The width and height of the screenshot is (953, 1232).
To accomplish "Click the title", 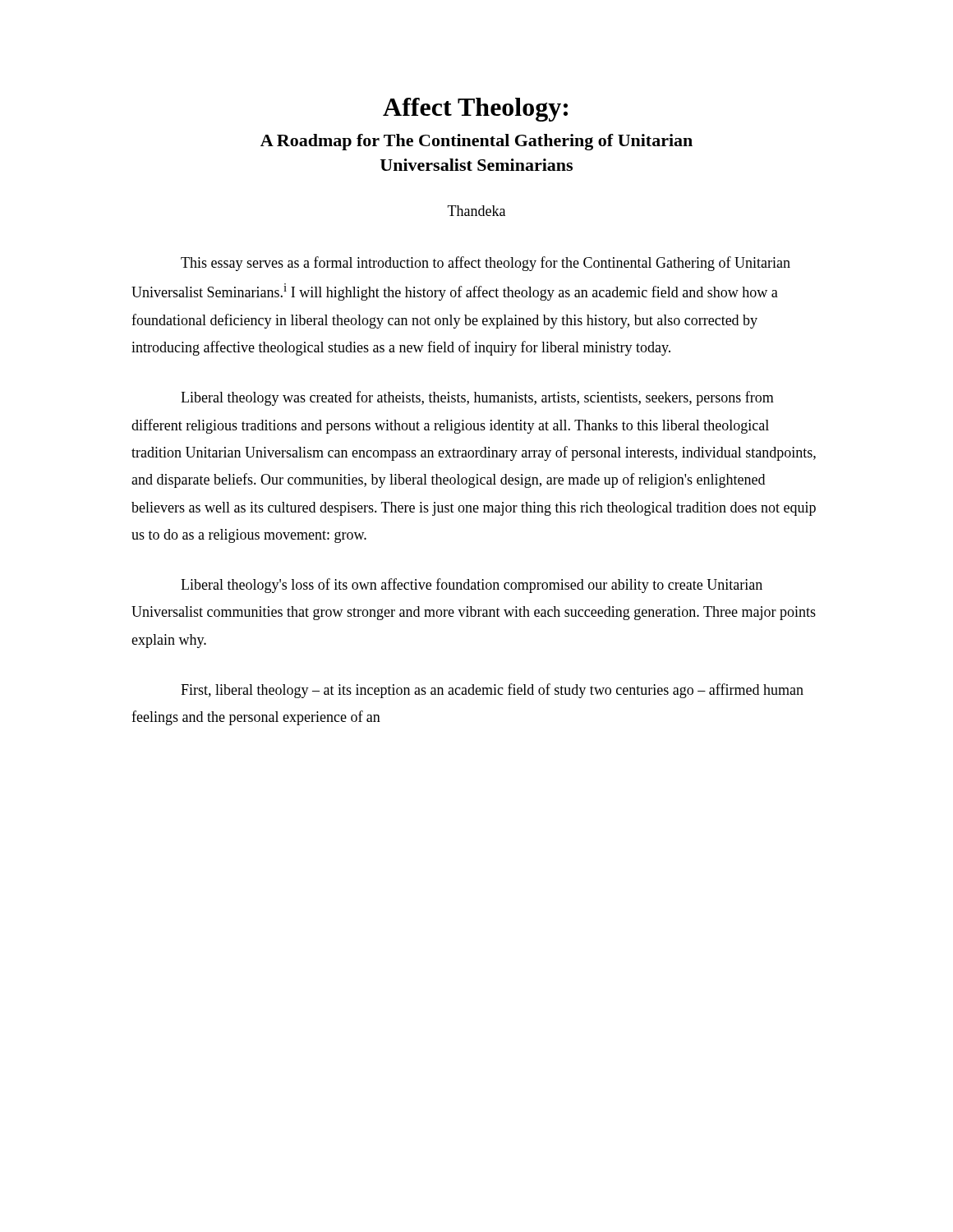I will click(x=476, y=134).
